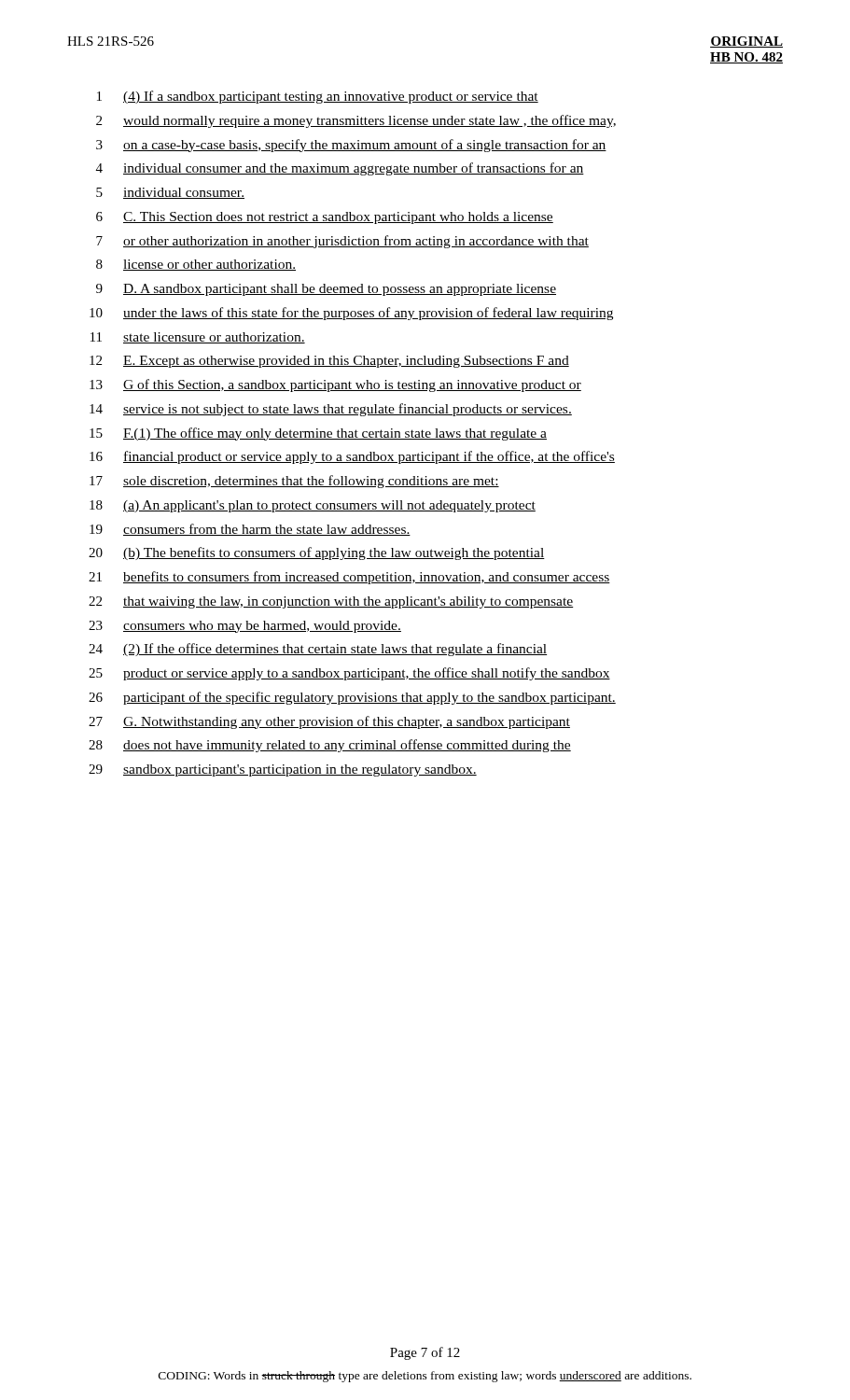The image size is (850, 1400).
Task: Click the passage that begins "24 (2) If the office determines that"
Action: pyautogui.click(x=425, y=649)
